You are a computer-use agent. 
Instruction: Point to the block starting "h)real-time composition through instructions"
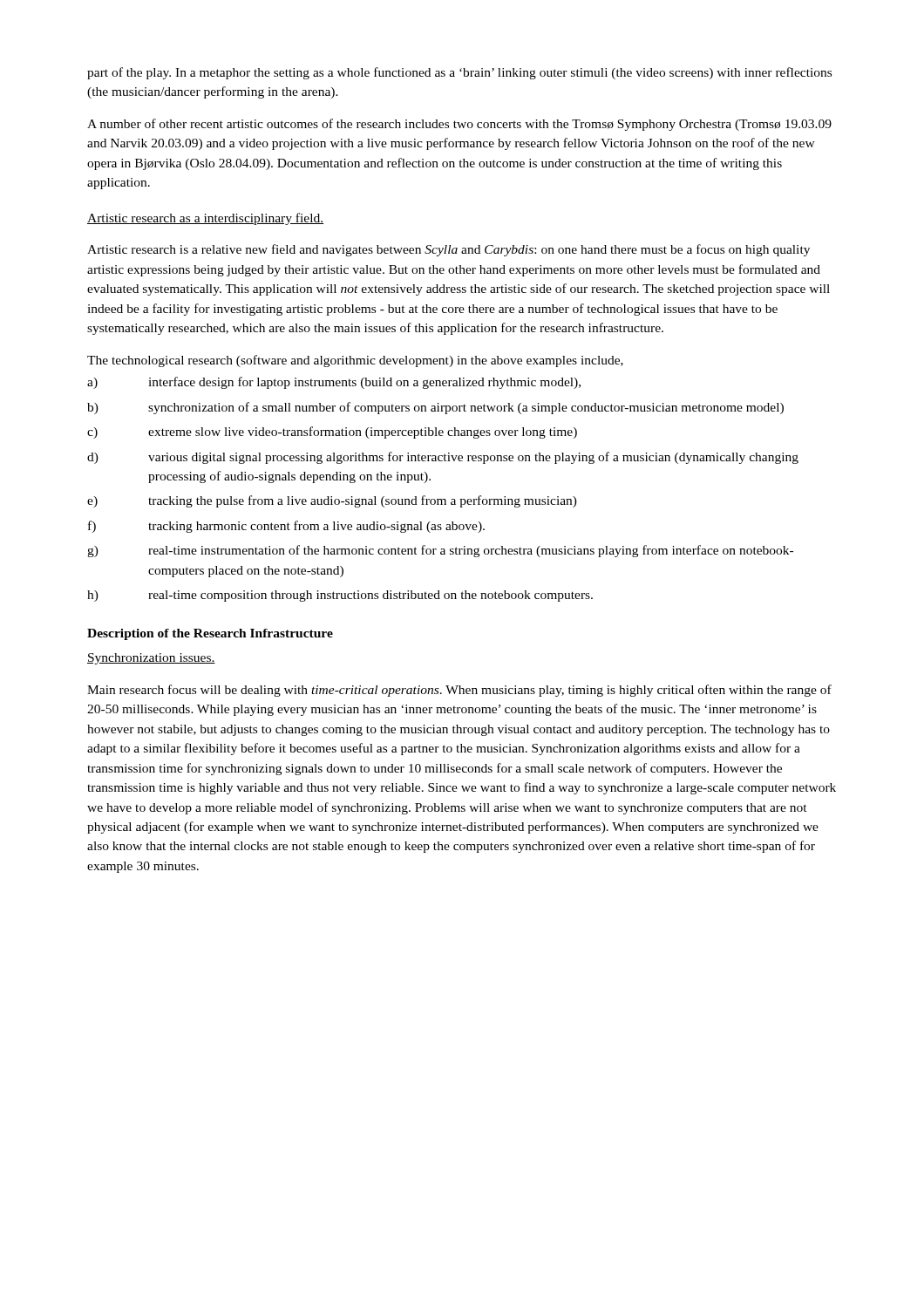point(462,595)
